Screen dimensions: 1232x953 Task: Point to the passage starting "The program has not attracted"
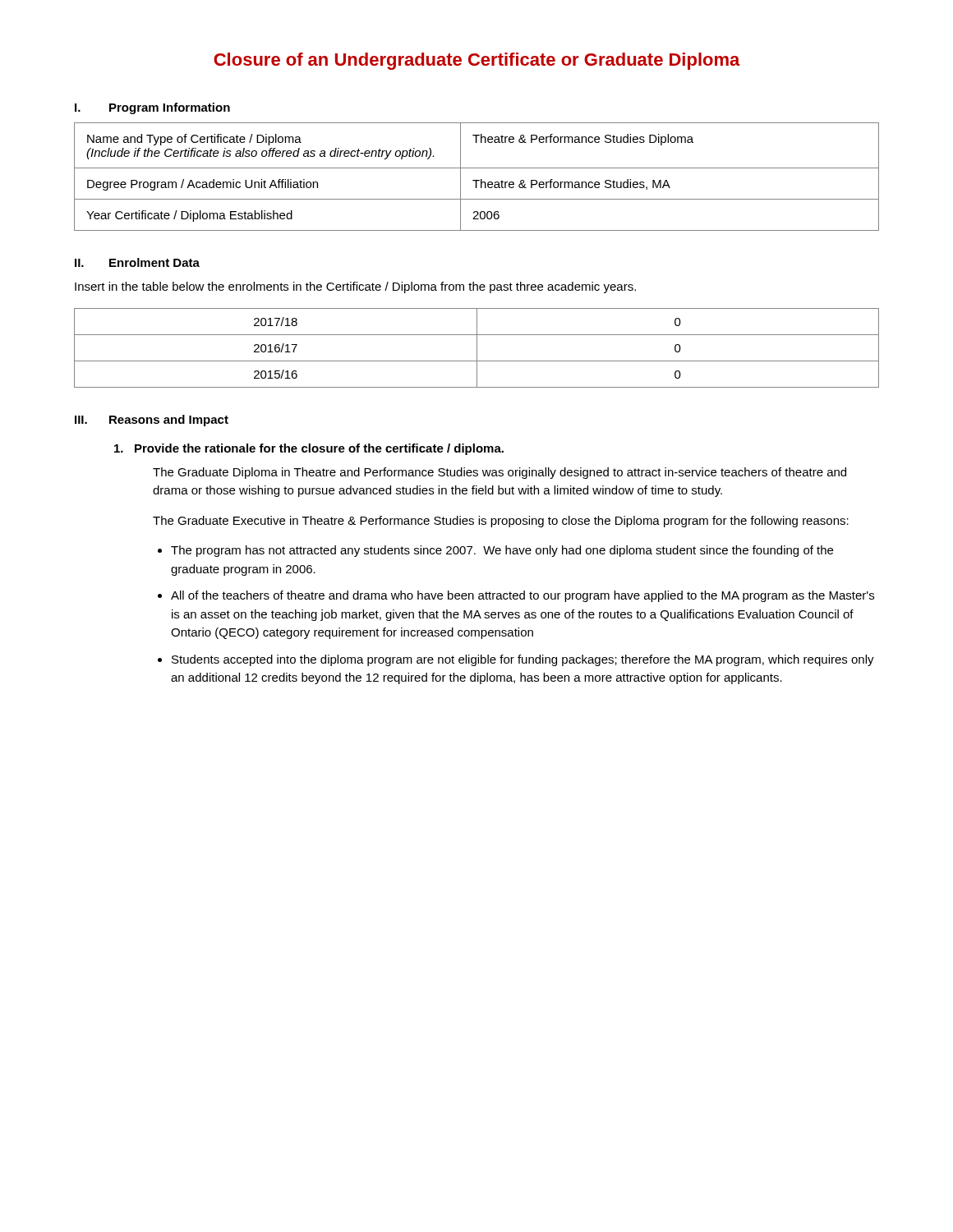(x=502, y=559)
